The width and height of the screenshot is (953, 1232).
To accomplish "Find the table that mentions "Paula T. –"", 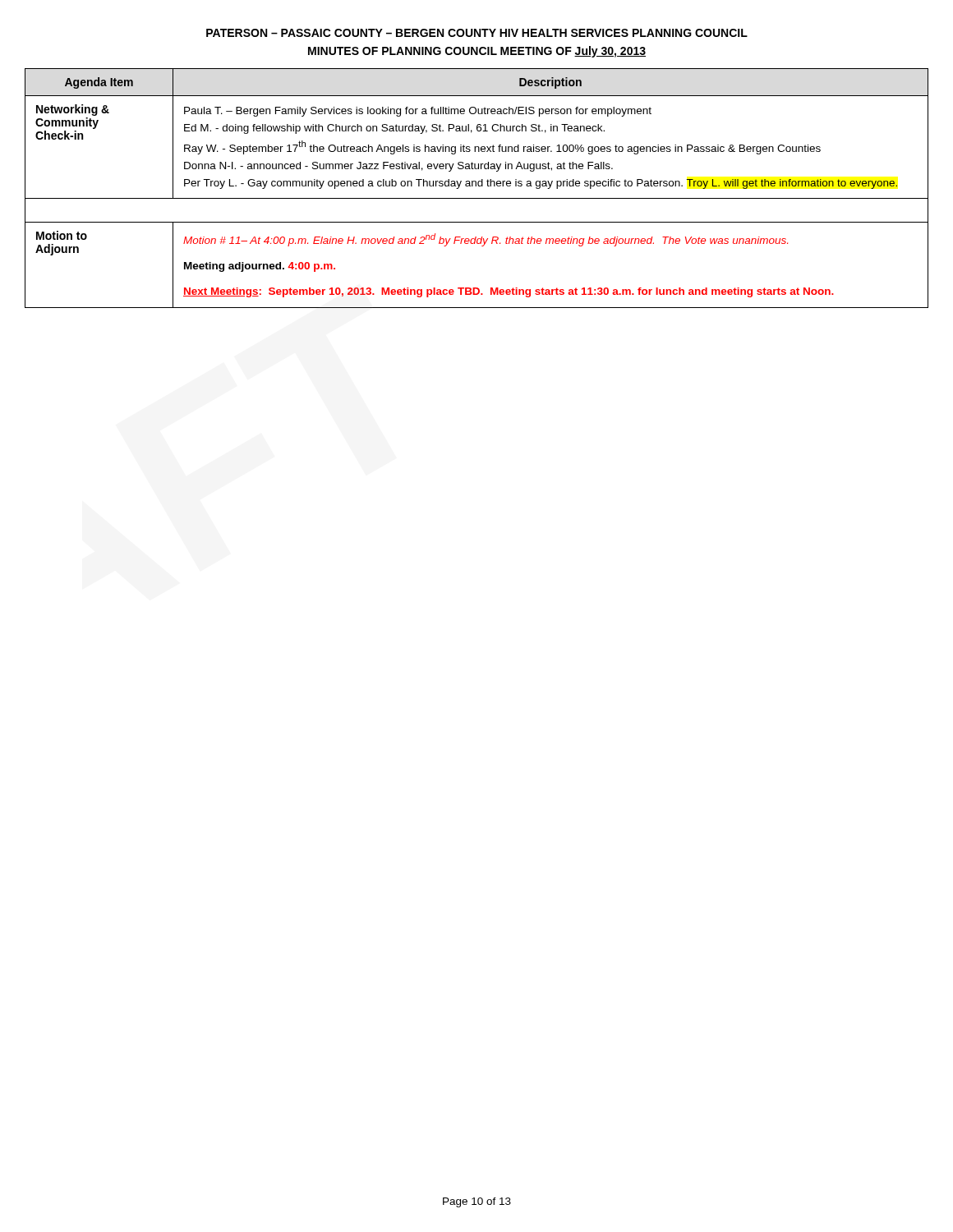I will coord(476,188).
